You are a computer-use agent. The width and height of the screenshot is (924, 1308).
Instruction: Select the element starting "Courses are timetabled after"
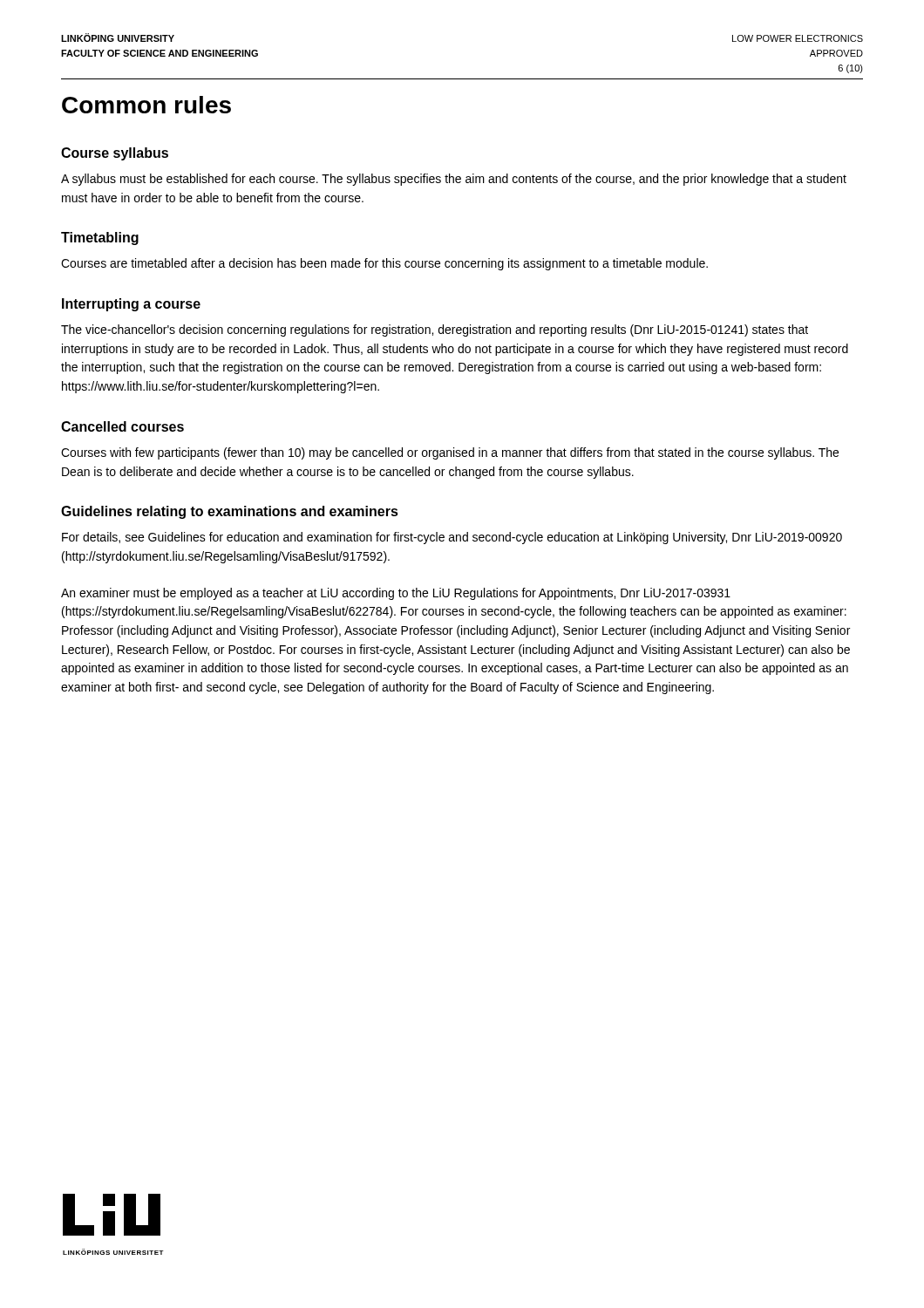click(385, 264)
